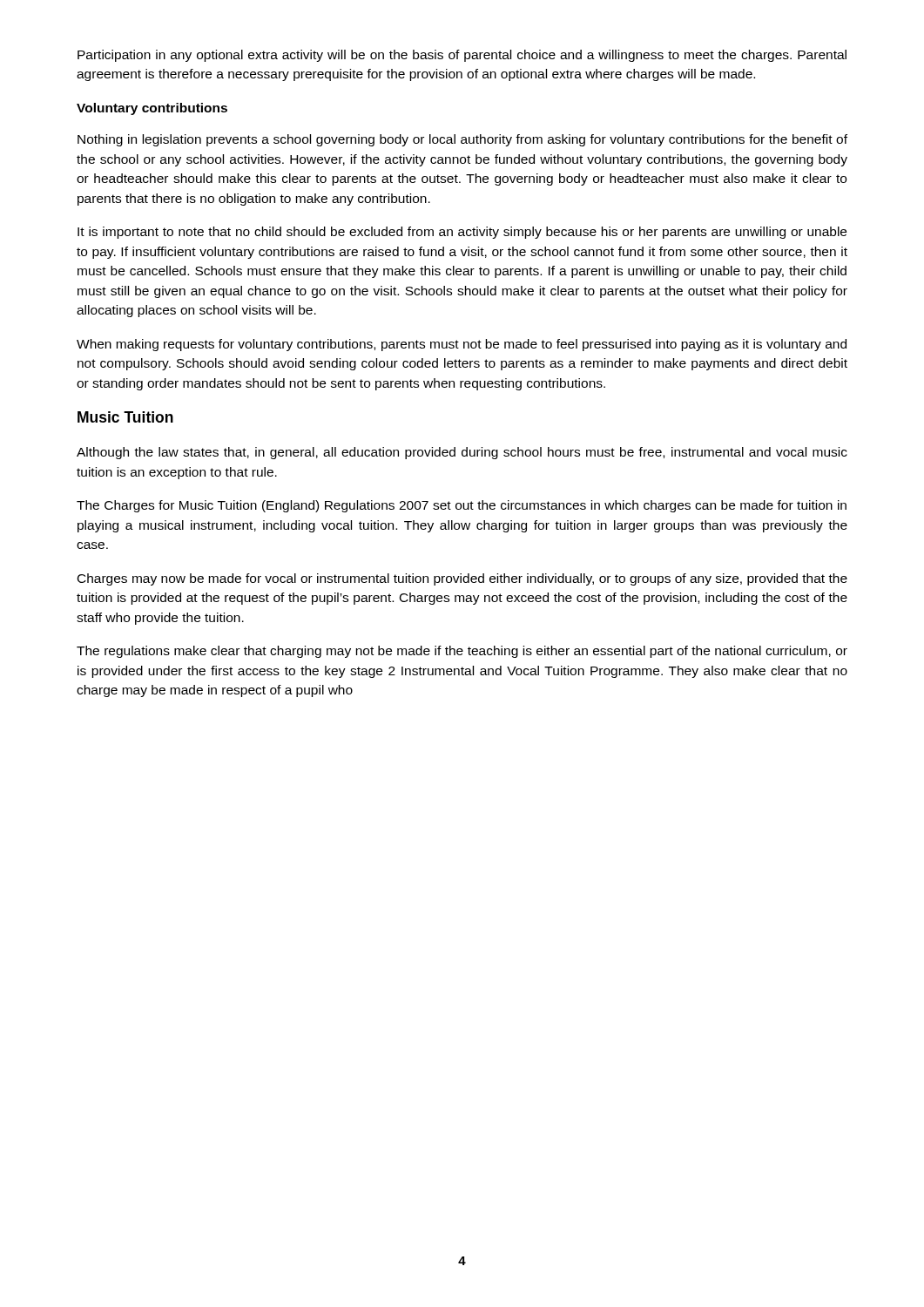924x1307 pixels.
Task: Locate the block of text that opens with "The regulations make clear that"
Action: [x=462, y=670]
